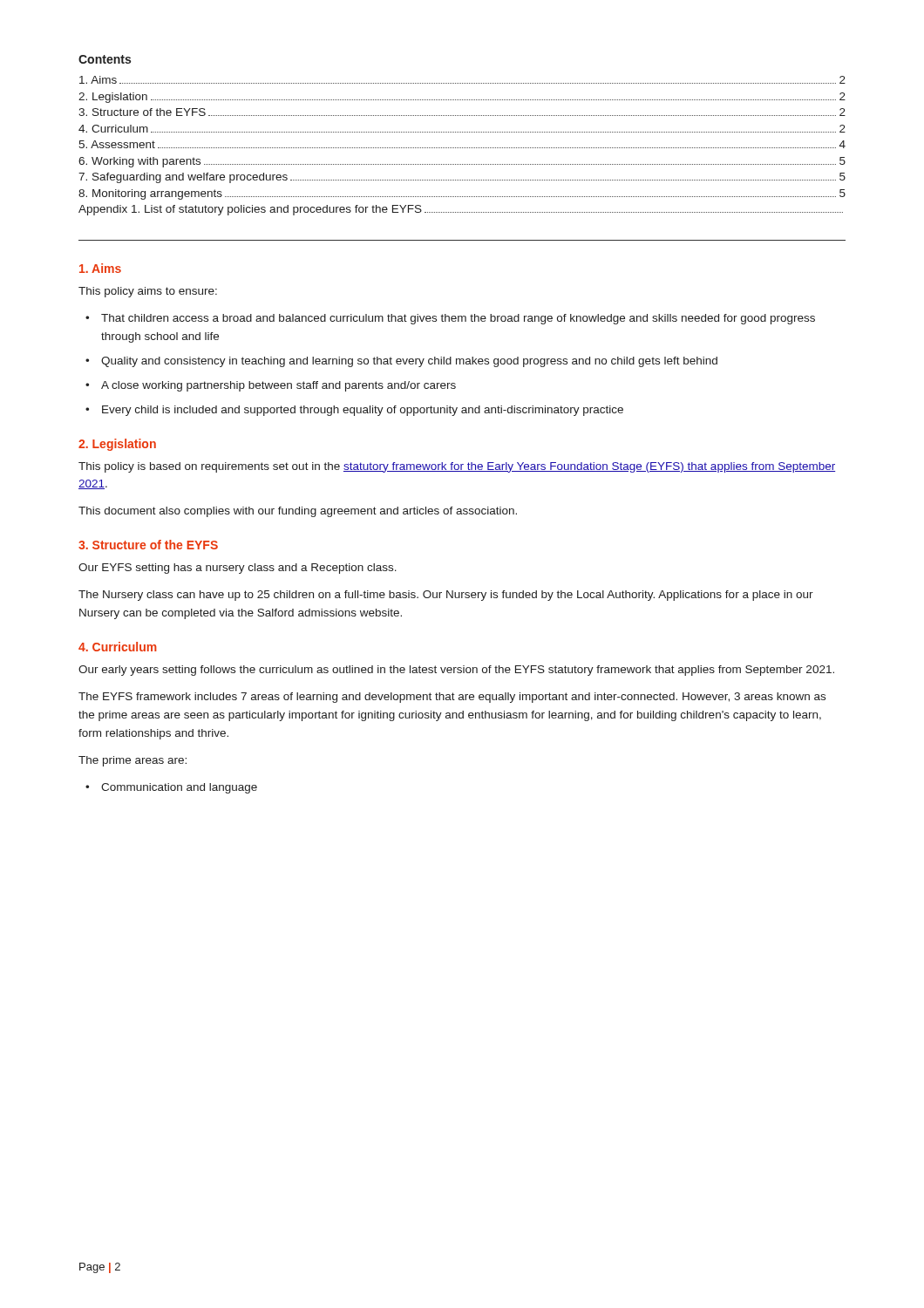
Task: Click the passage that begins "This policy is based on requirements"
Action: point(457,475)
